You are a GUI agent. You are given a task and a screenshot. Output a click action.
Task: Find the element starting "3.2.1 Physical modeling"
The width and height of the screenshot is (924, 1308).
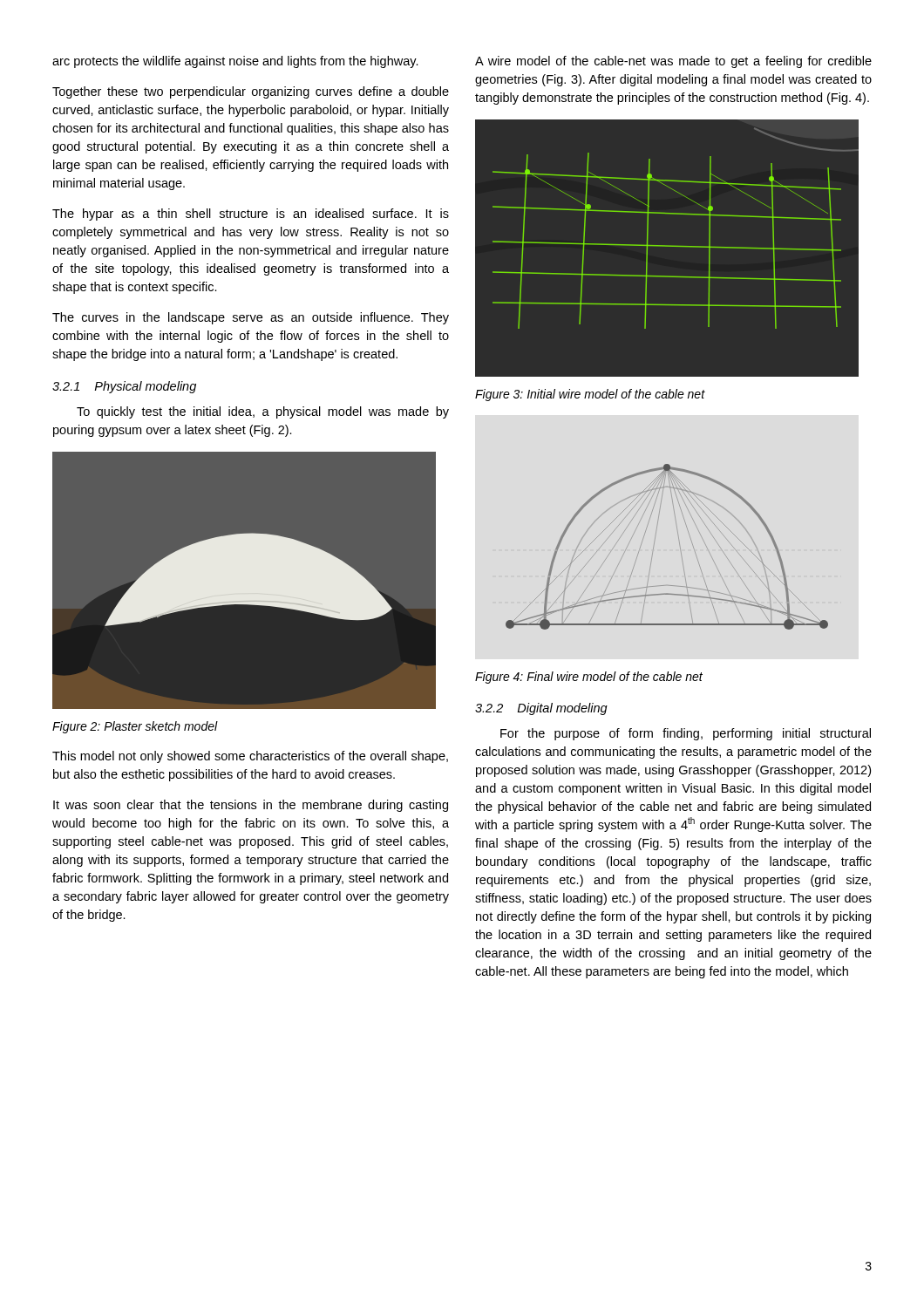tap(124, 387)
